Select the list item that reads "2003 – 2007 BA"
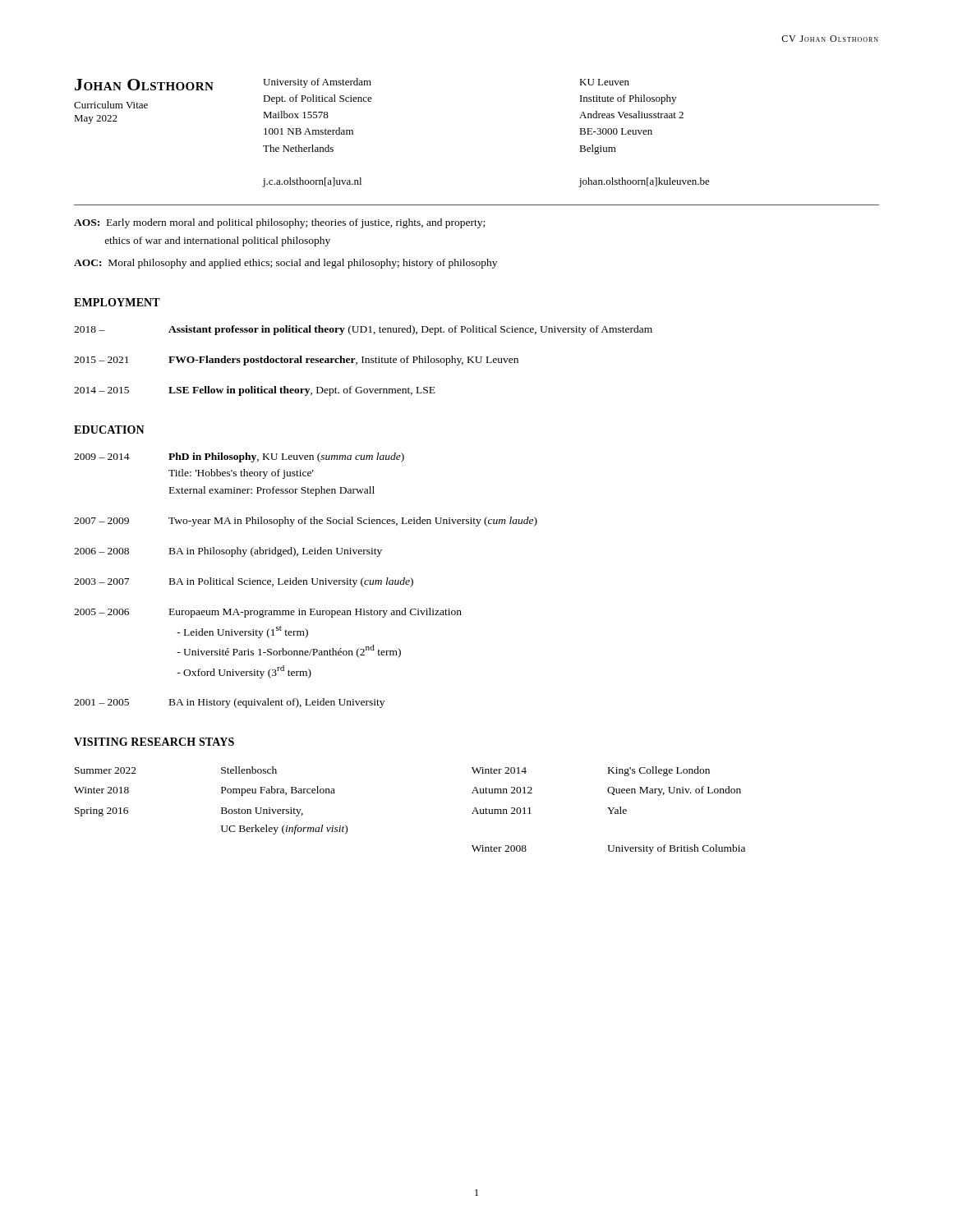953x1232 pixels. [x=244, y=582]
